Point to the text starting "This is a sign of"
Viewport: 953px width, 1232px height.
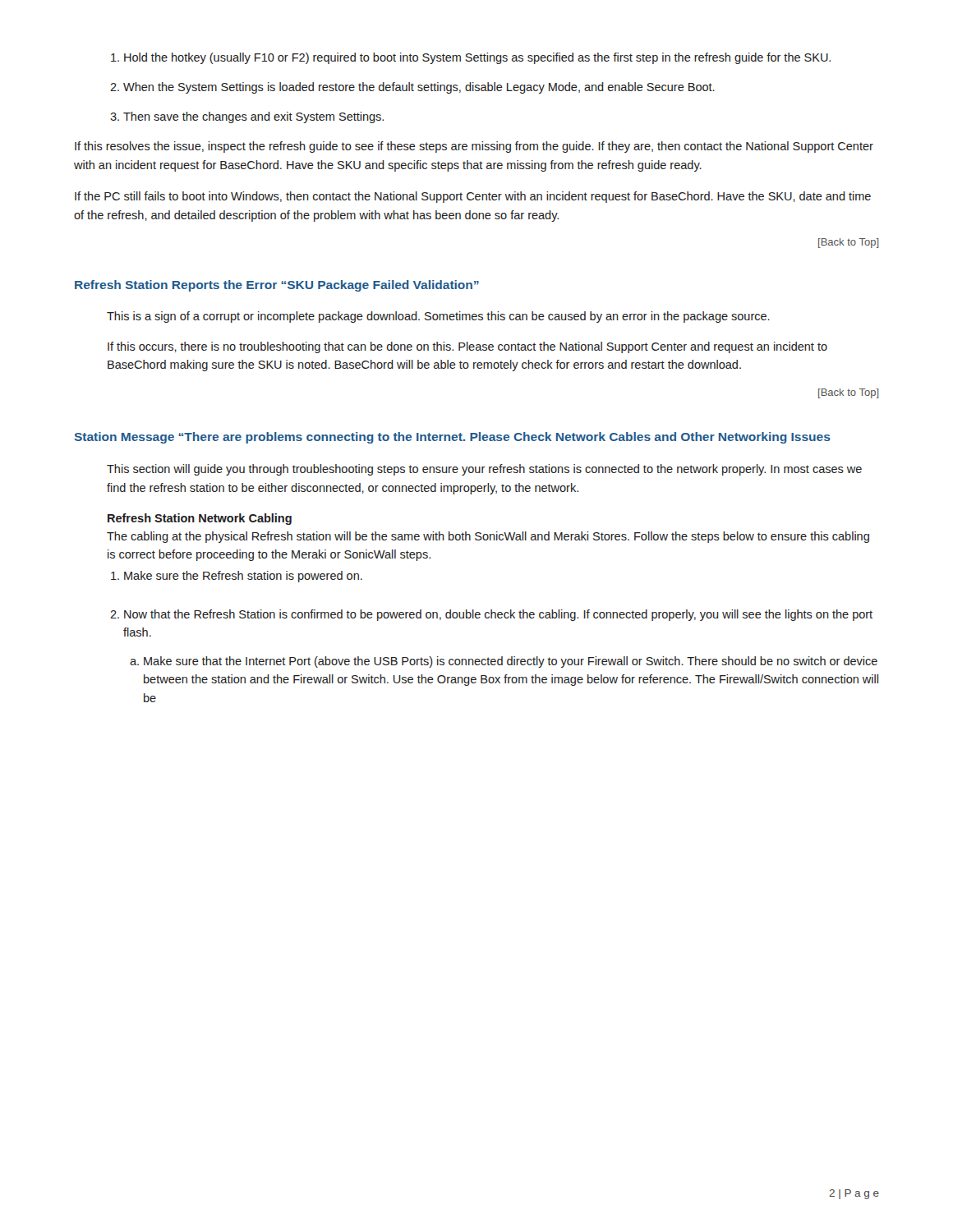[x=439, y=316]
